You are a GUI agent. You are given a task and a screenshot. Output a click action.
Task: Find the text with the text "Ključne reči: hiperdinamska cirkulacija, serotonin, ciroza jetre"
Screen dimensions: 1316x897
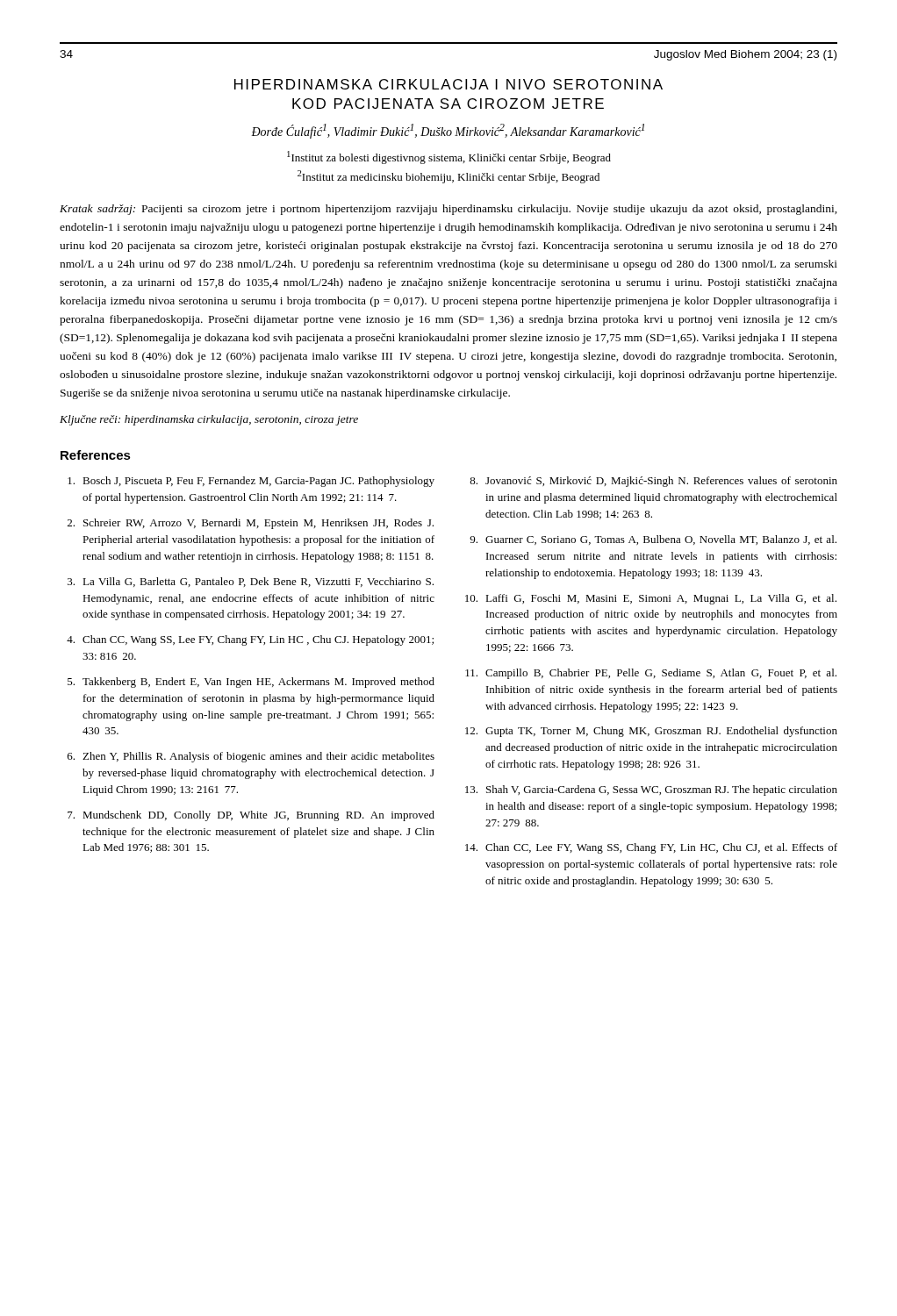point(209,419)
